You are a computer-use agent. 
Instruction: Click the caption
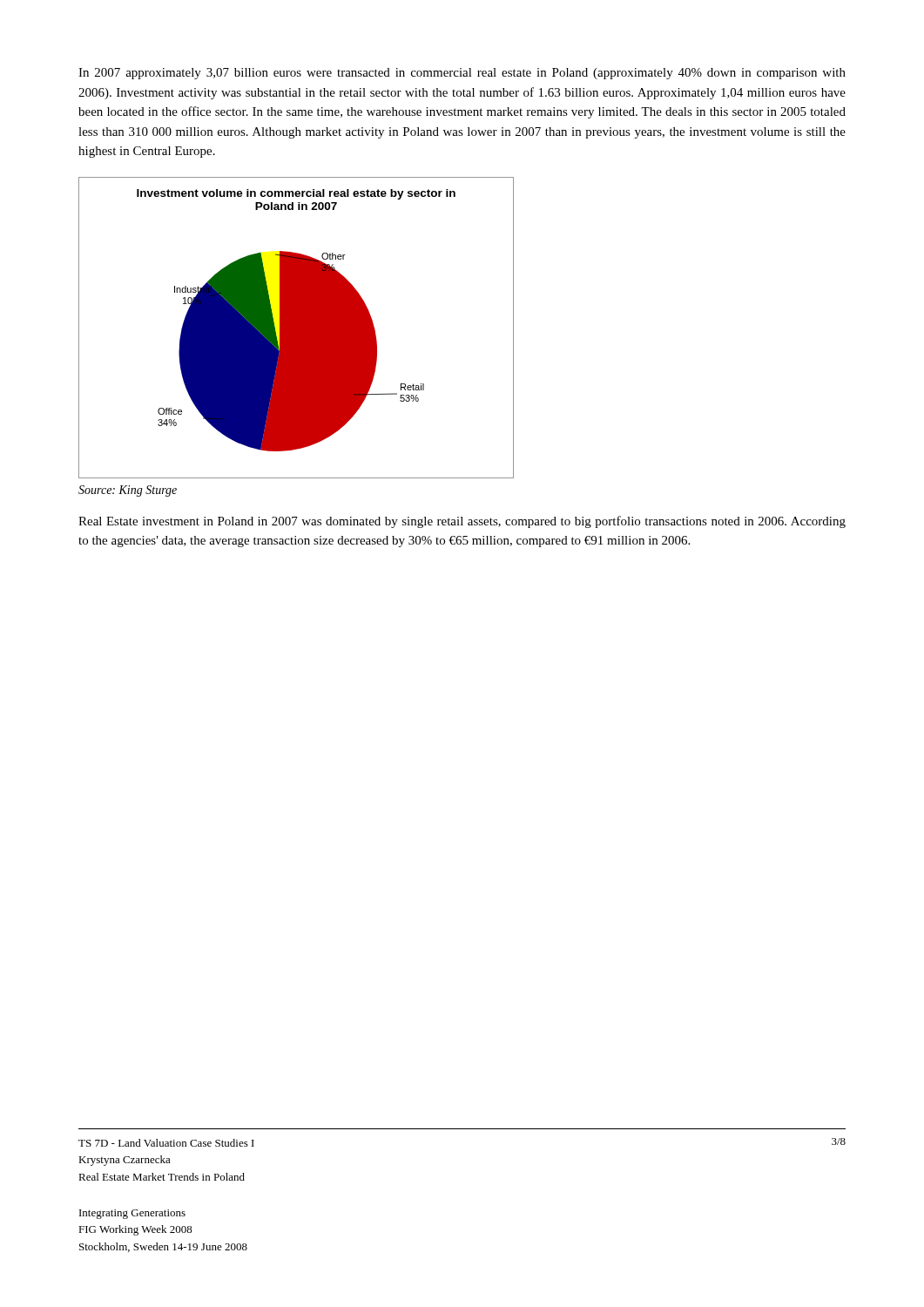128,490
